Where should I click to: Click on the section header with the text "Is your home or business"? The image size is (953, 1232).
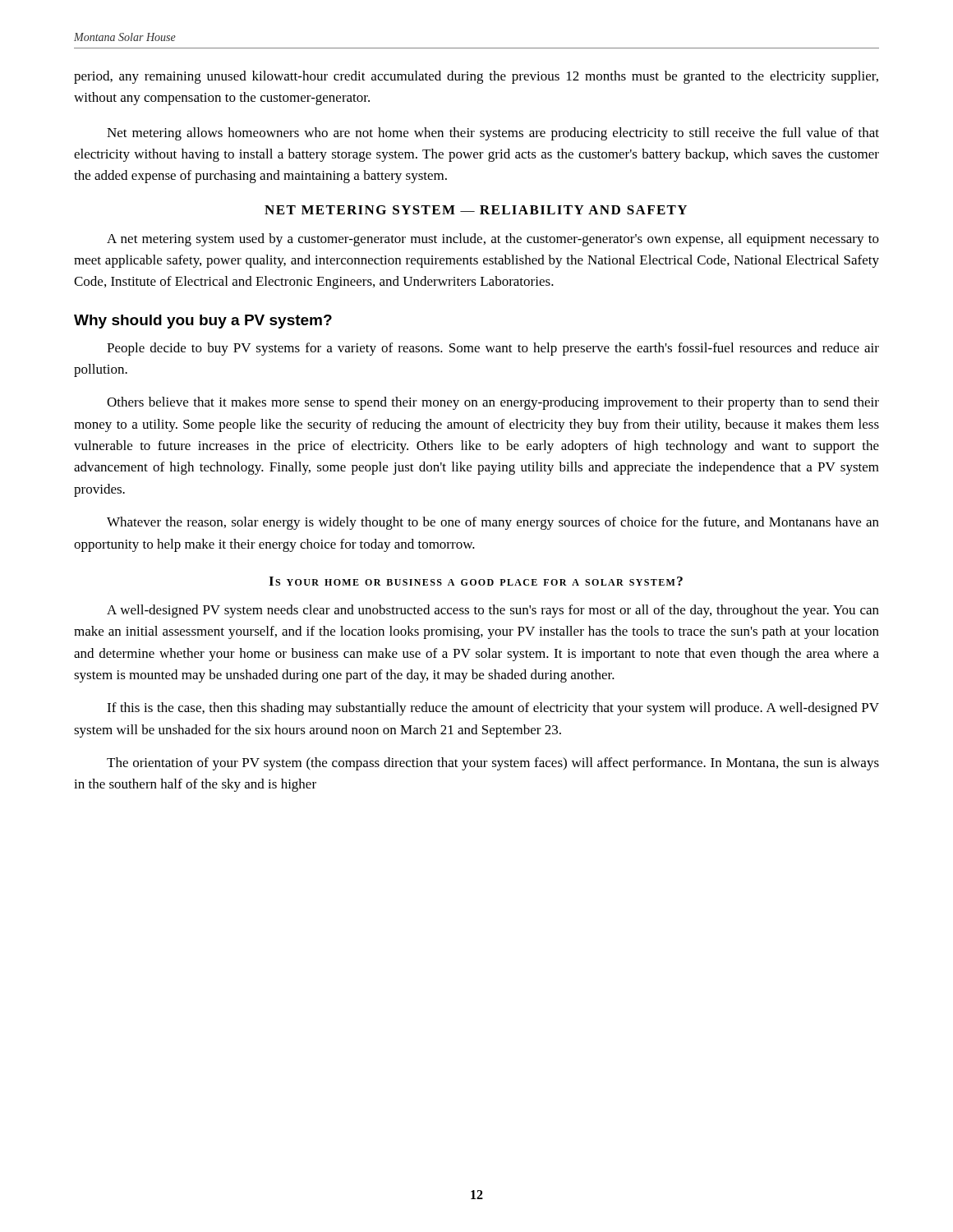coord(476,581)
